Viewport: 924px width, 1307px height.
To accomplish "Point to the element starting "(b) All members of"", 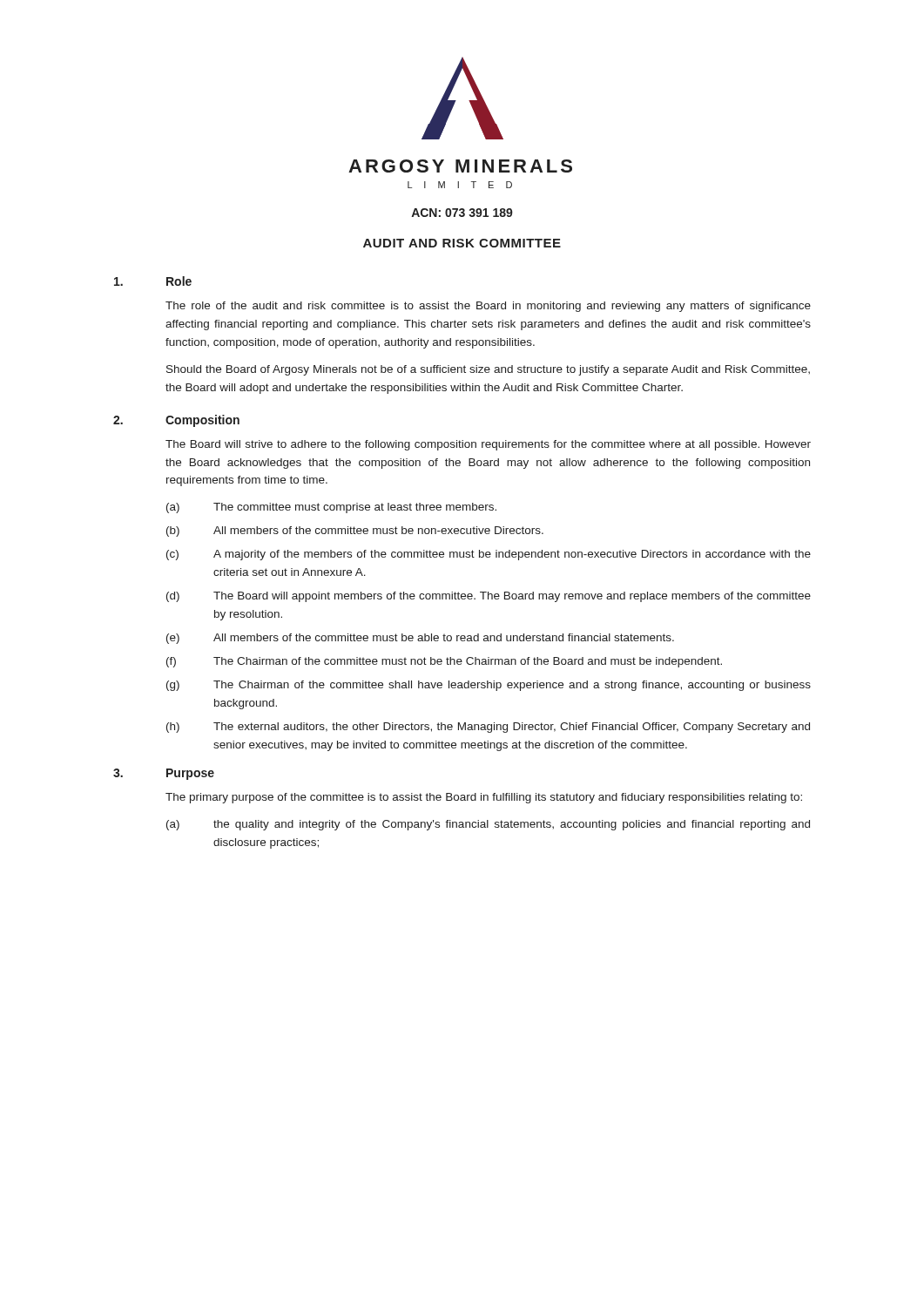I will 488,531.
